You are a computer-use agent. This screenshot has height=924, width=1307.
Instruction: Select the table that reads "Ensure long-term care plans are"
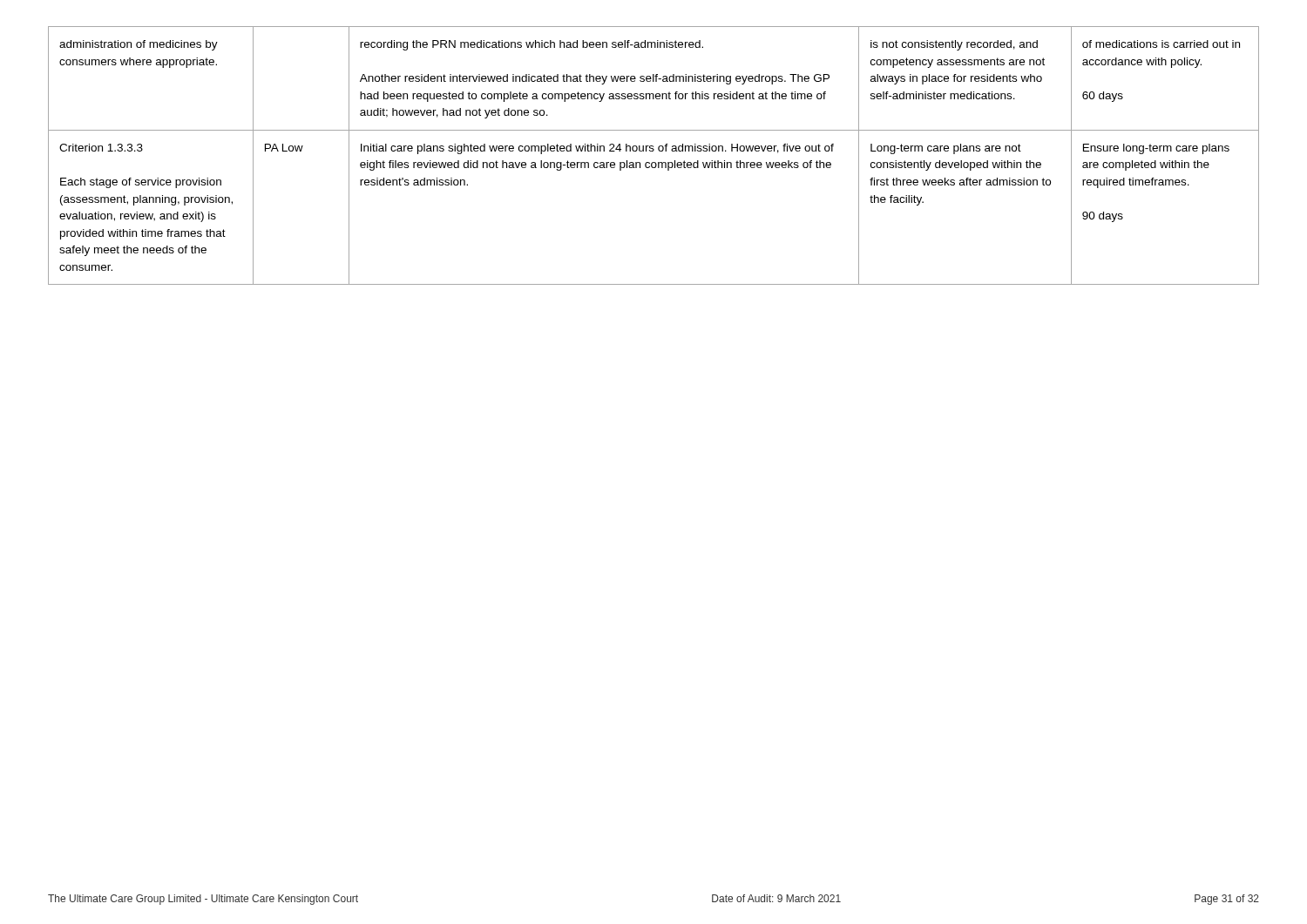(x=654, y=156)
